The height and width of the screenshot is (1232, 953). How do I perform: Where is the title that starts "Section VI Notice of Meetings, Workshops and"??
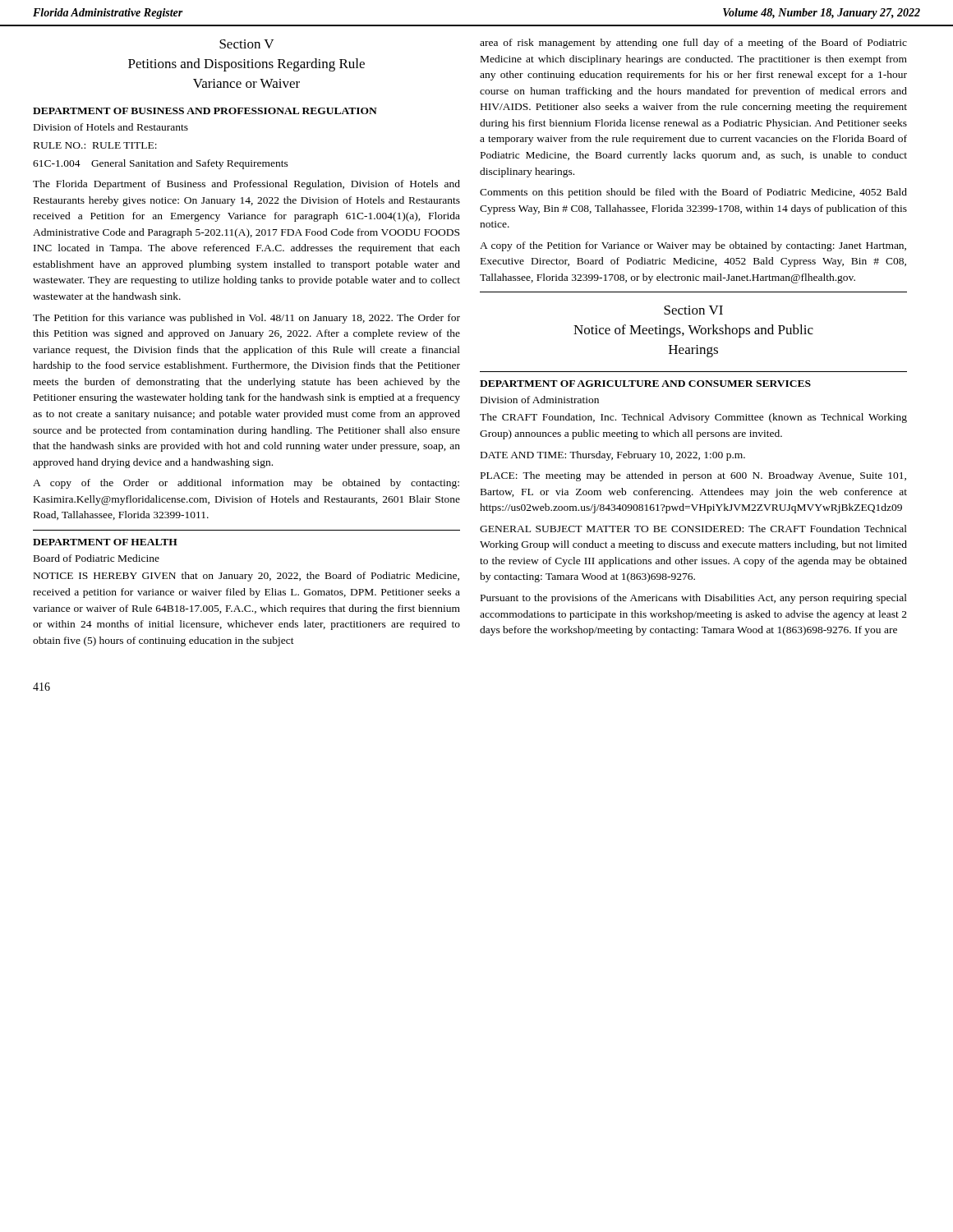(x=693, y=330)
